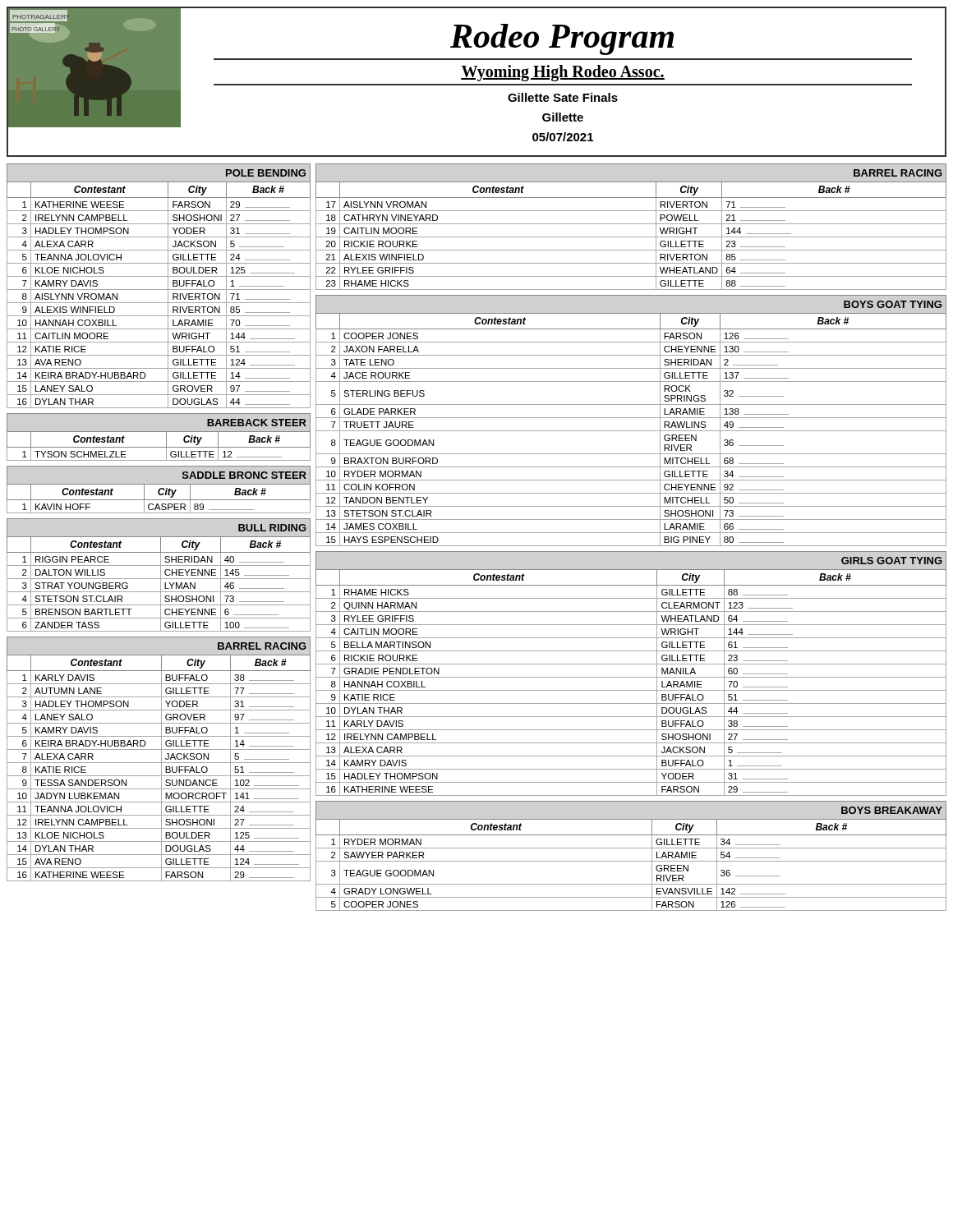Screen dimensions: 1232x953
Task: Find the table that mentions "QUINN HARMAN"
Action: click(x=631, y=673)
